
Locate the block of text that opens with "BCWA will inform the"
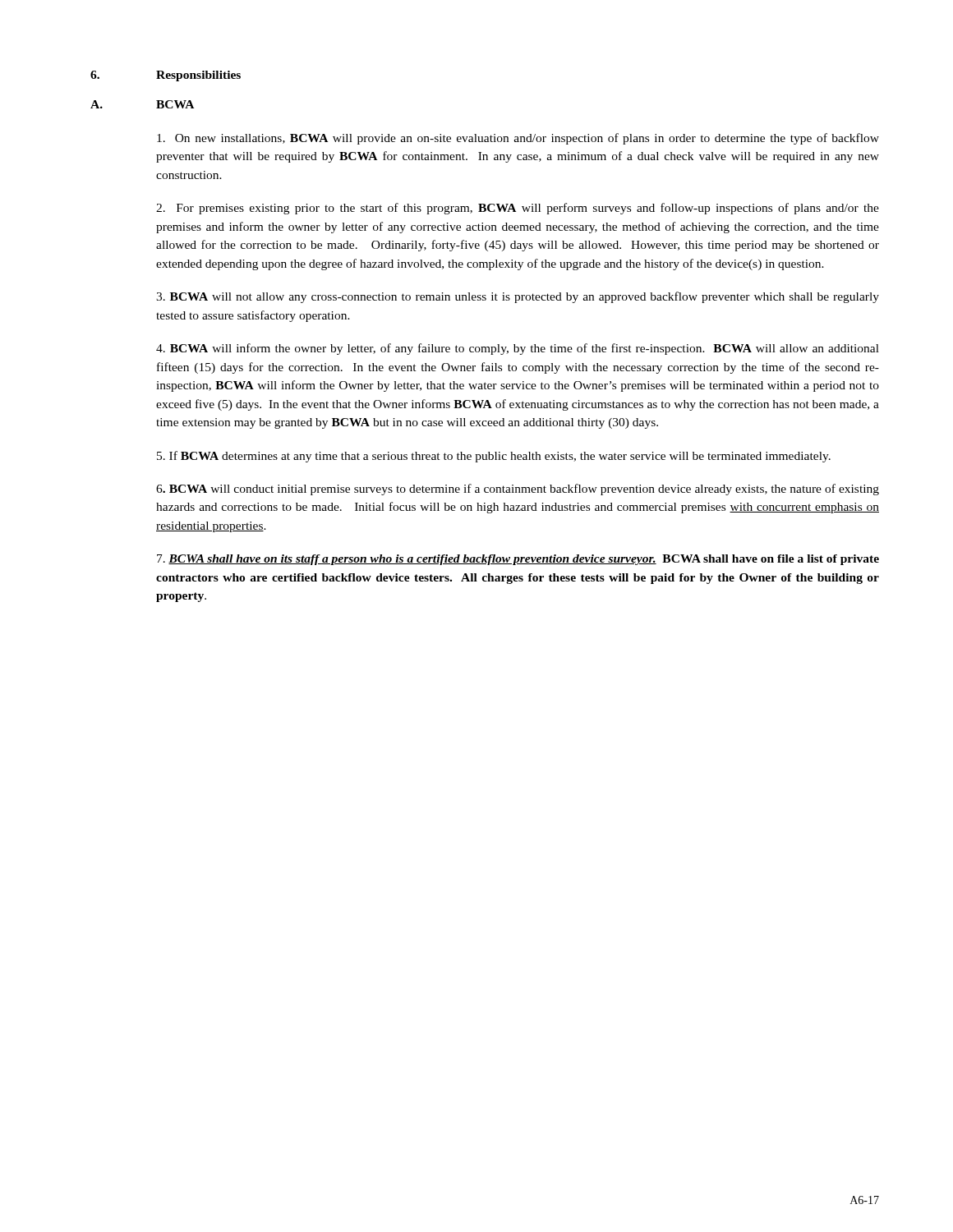(518, 385)
